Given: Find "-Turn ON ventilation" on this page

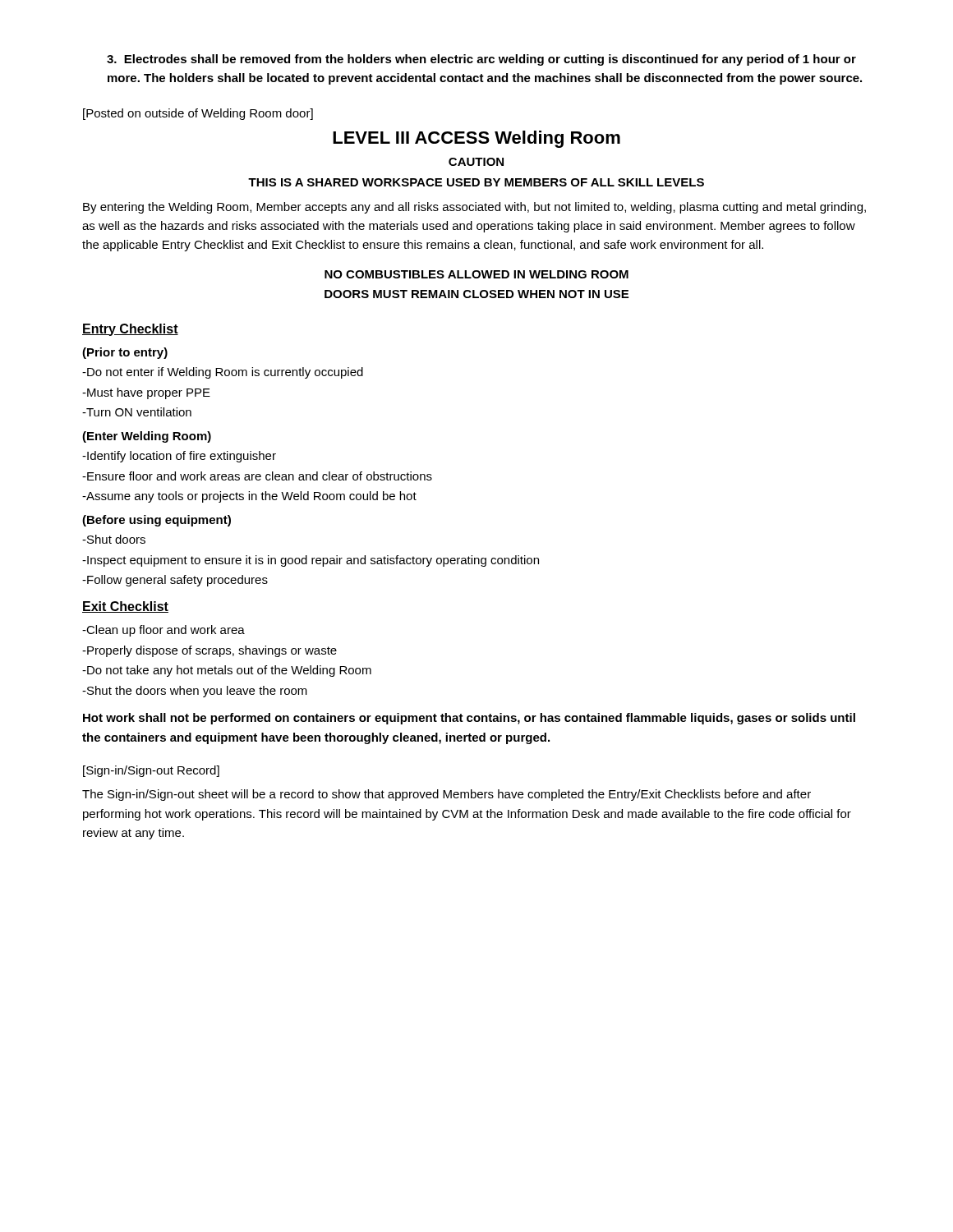Looking at the screenshot, I should tap(137, 412).
